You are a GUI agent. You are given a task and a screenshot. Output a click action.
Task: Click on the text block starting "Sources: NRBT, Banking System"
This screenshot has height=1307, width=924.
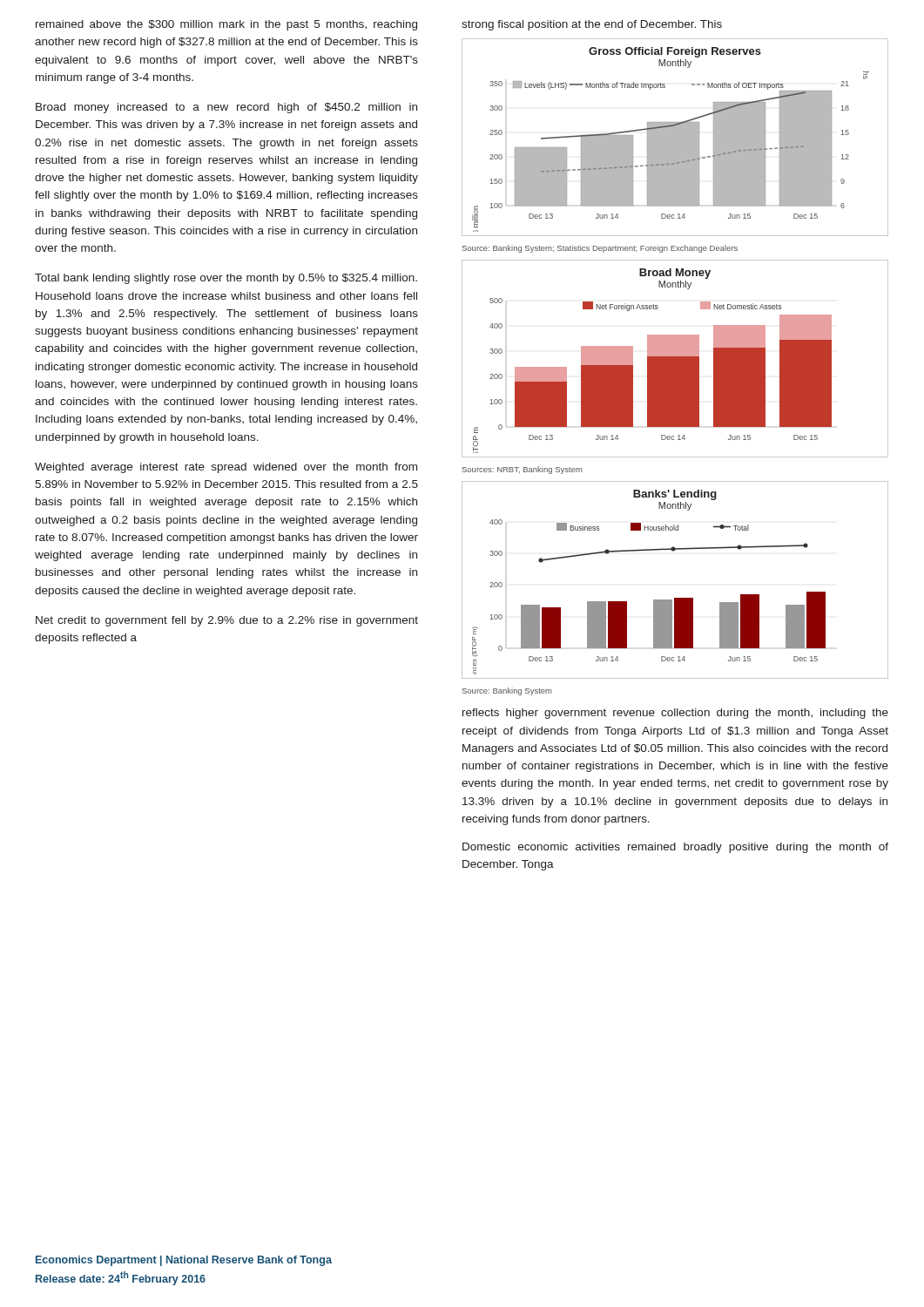[x=522, y=469]
